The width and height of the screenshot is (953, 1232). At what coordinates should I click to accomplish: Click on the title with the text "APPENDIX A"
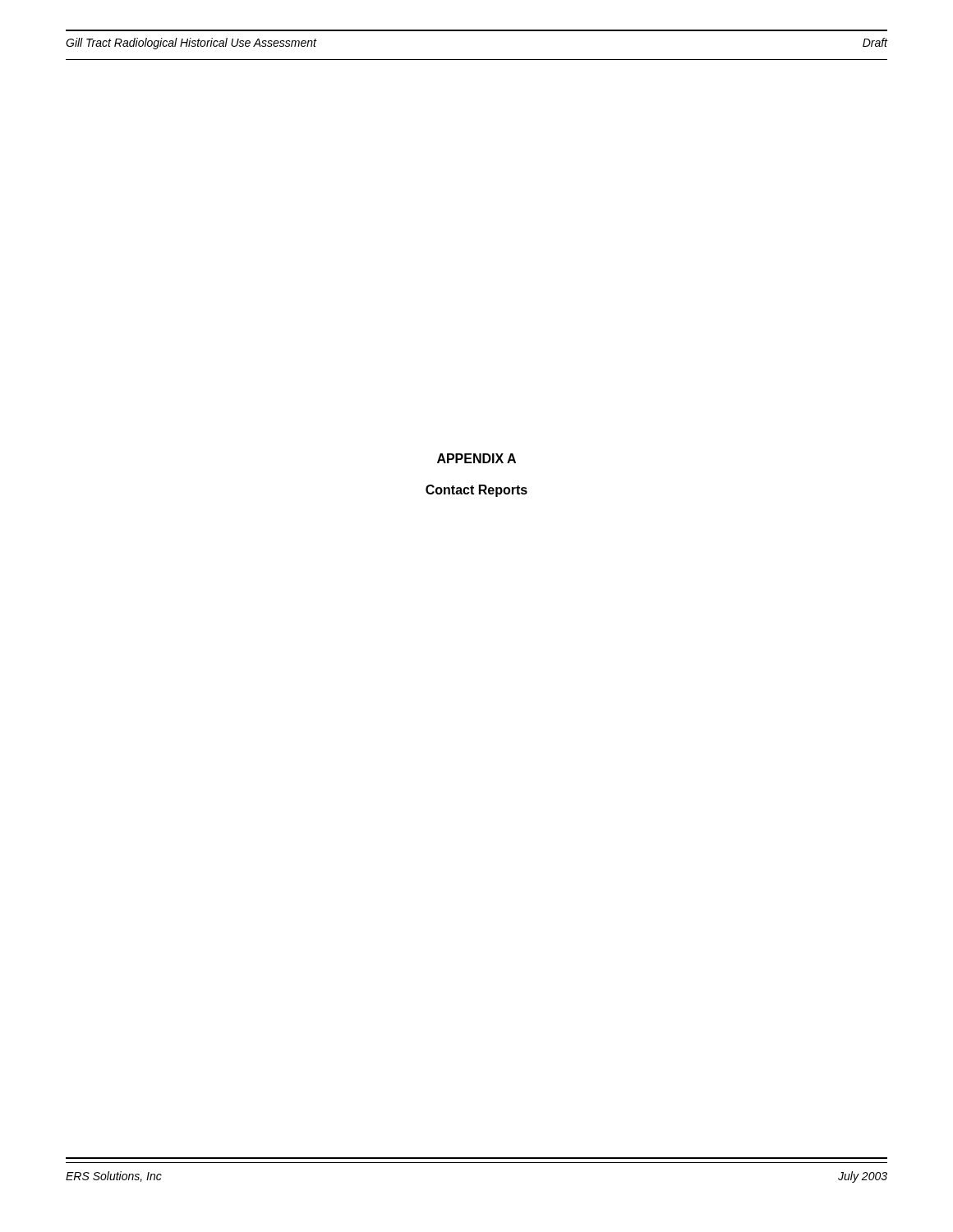476,459
